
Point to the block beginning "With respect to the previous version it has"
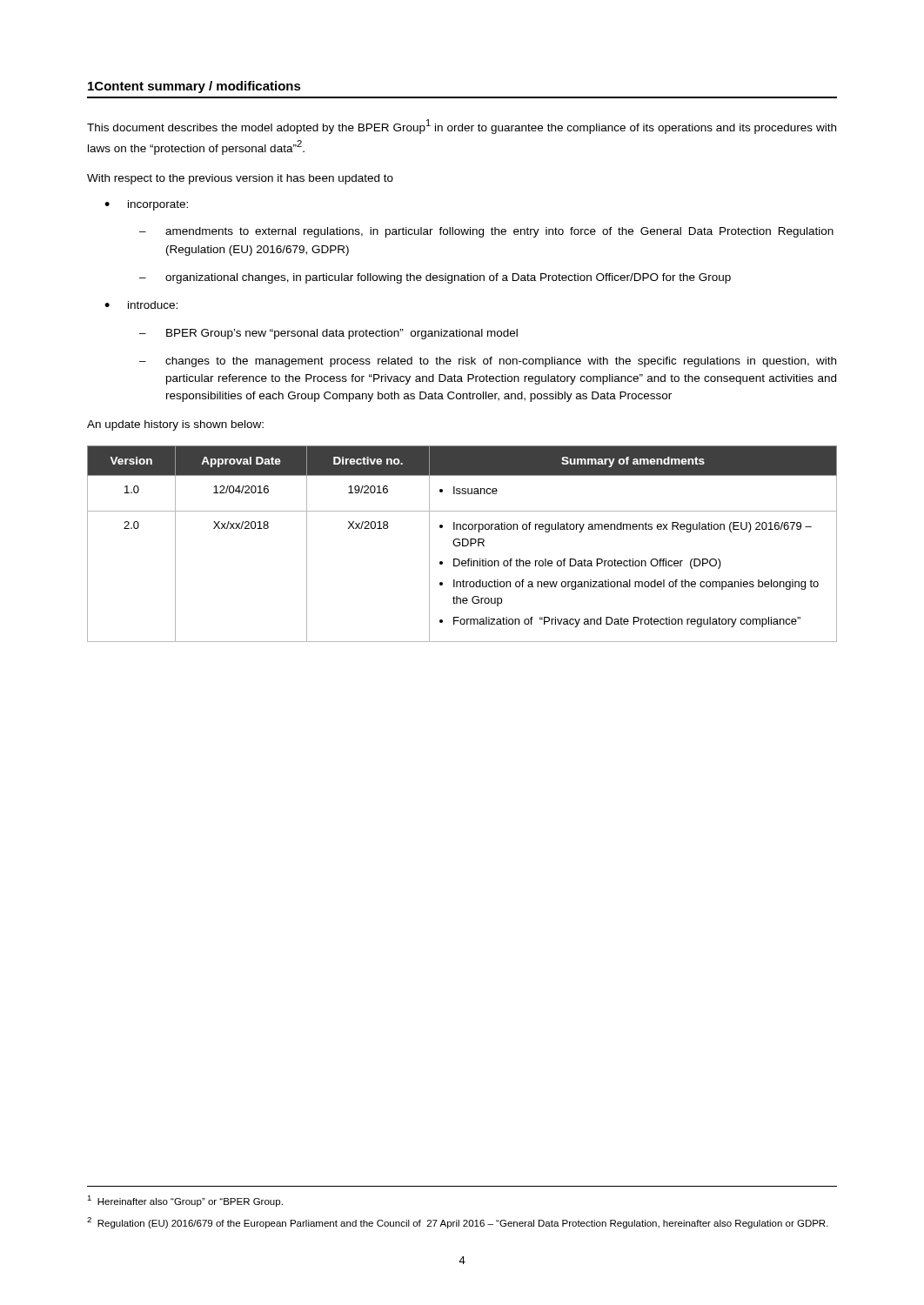[240, 177]
